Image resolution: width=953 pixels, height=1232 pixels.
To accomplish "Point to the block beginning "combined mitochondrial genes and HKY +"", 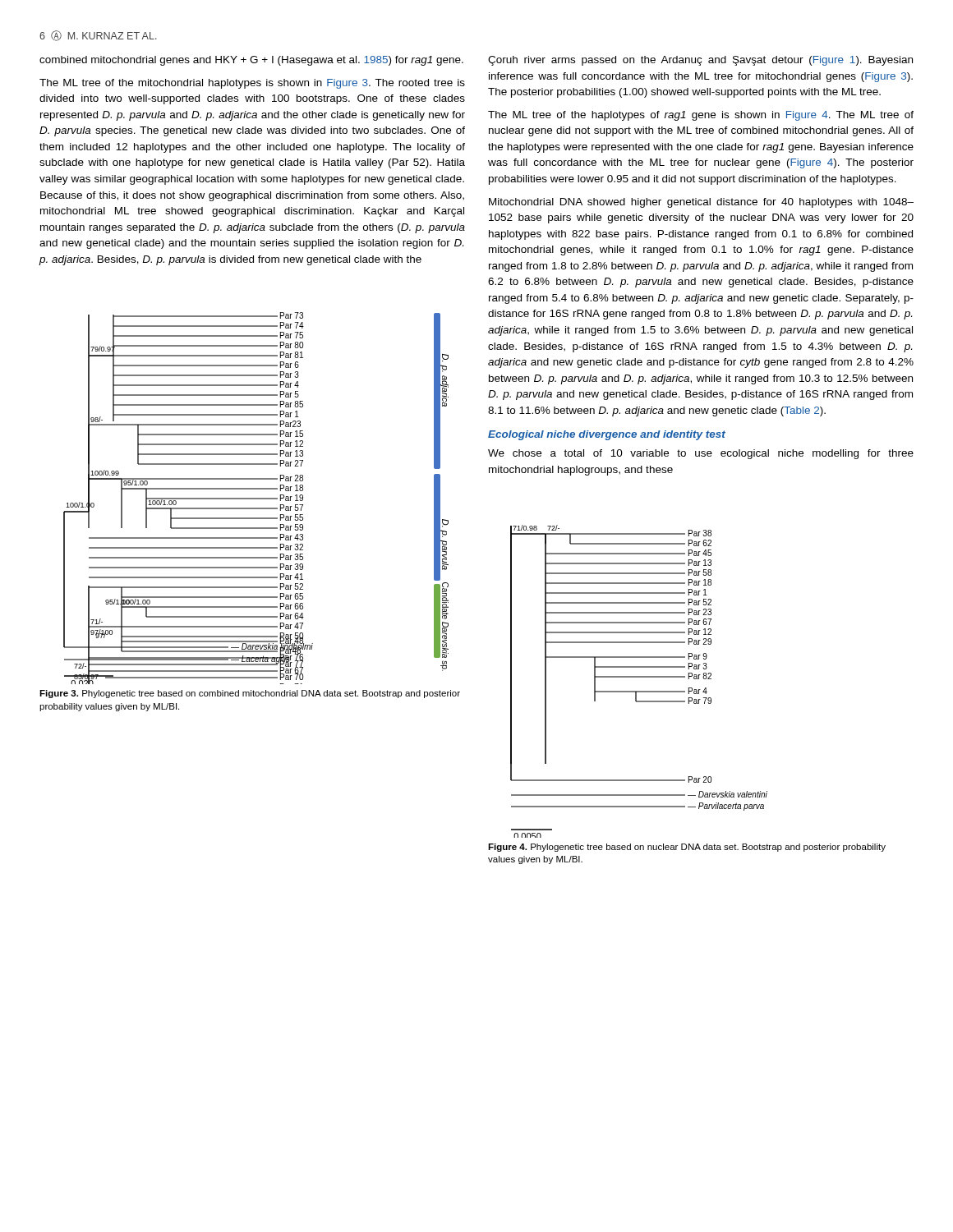I will (252, 159).
